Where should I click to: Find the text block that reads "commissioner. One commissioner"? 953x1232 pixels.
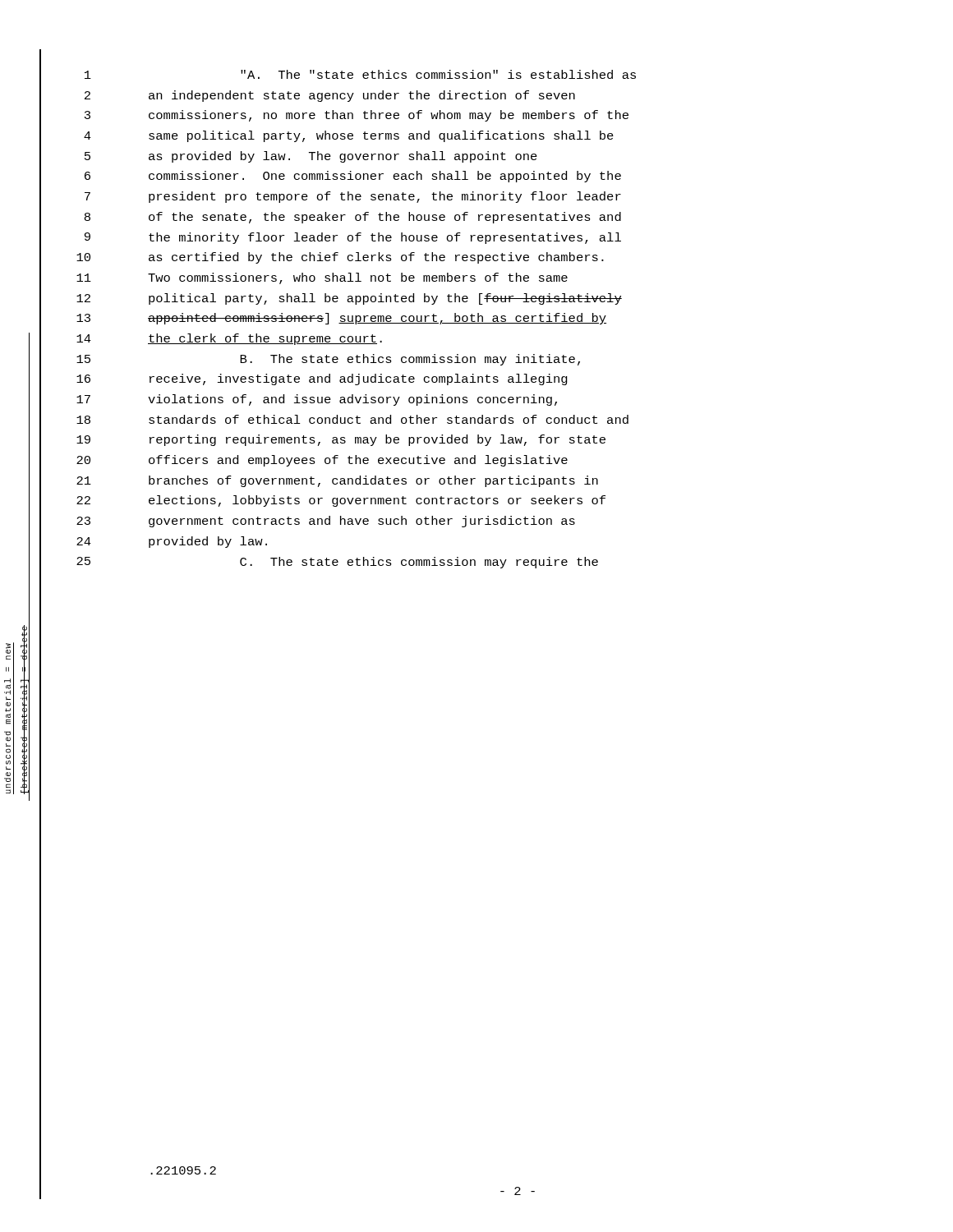pyautogui.click(x=385, y=177)
